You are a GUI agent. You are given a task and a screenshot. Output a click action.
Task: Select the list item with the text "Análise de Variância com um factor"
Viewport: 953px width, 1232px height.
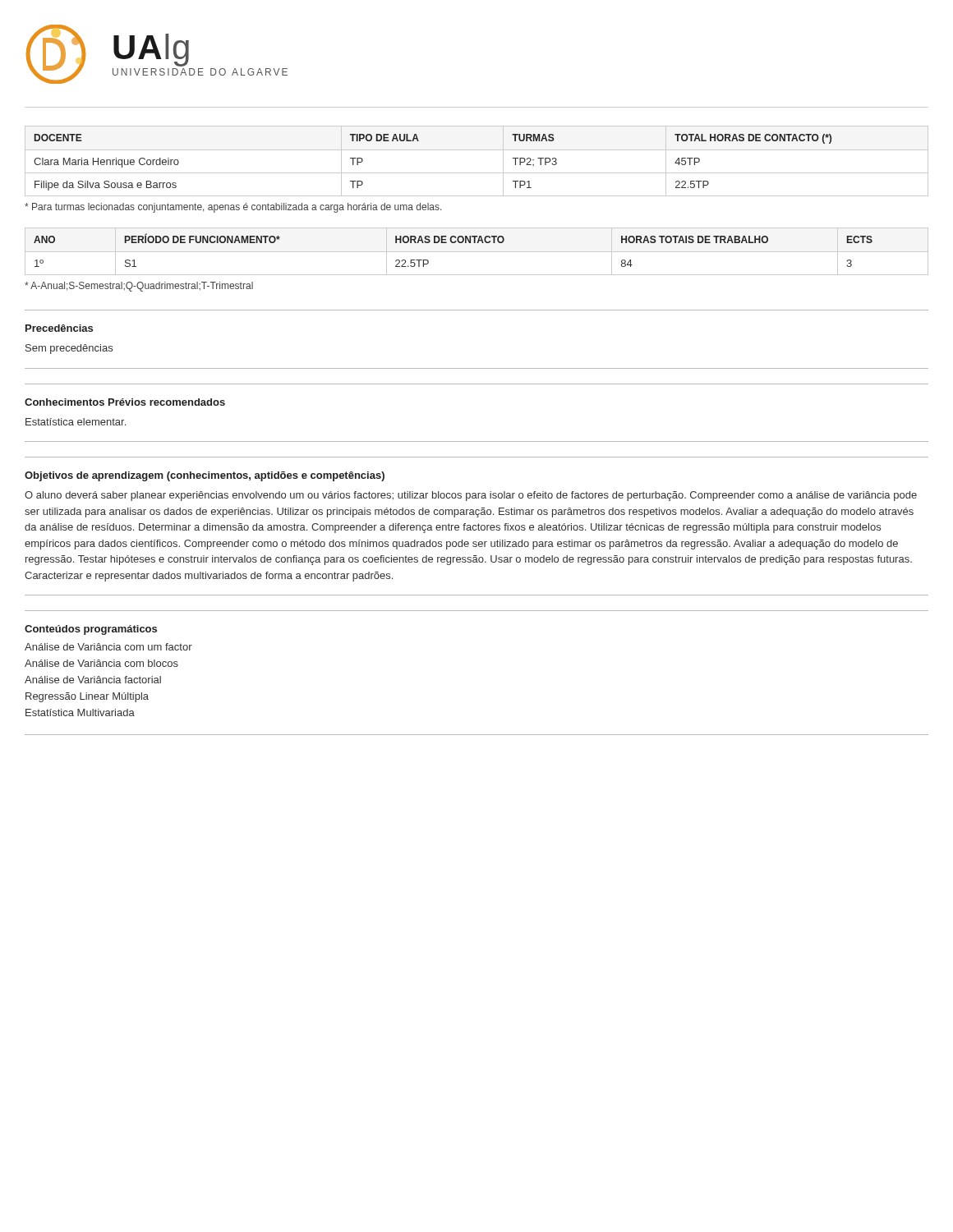108,647
